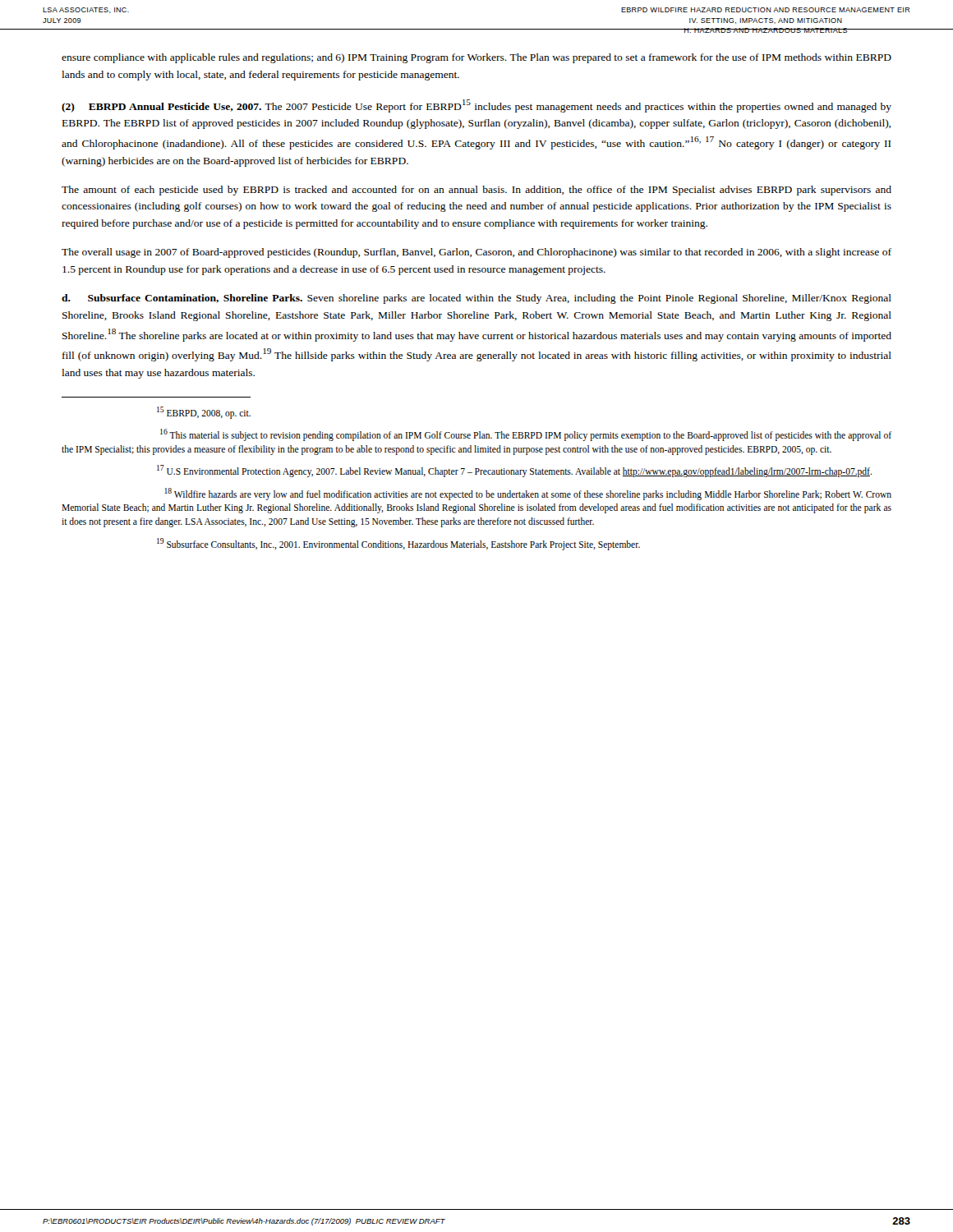Image resolution: width=953 pixels, height=1232 pixels.
Task: Click on the text block starting "ensure compliance with applicable rules and regulations; and"
Action: click(x=476, y=66)
